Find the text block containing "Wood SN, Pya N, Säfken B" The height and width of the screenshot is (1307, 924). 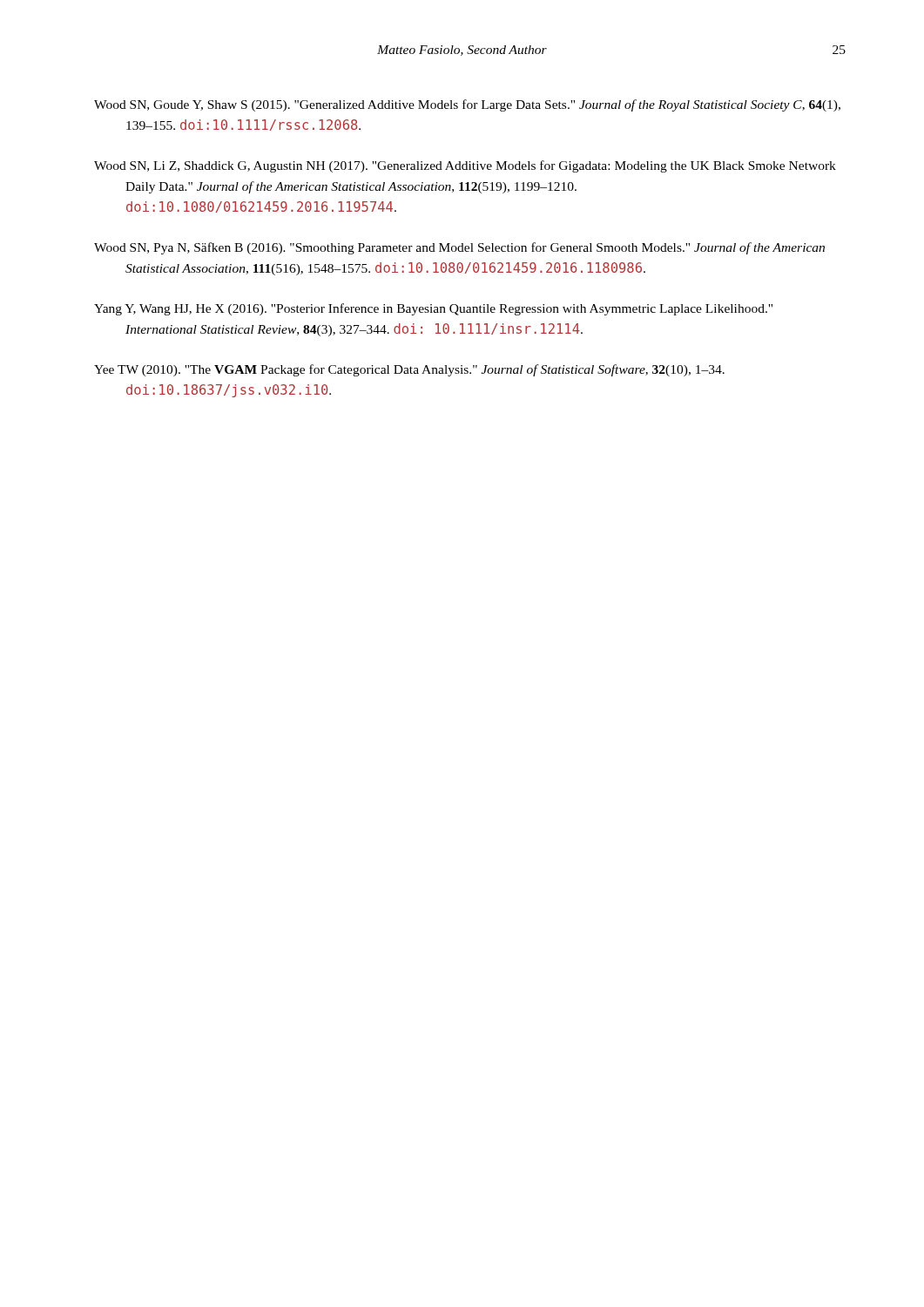(460, 258)
